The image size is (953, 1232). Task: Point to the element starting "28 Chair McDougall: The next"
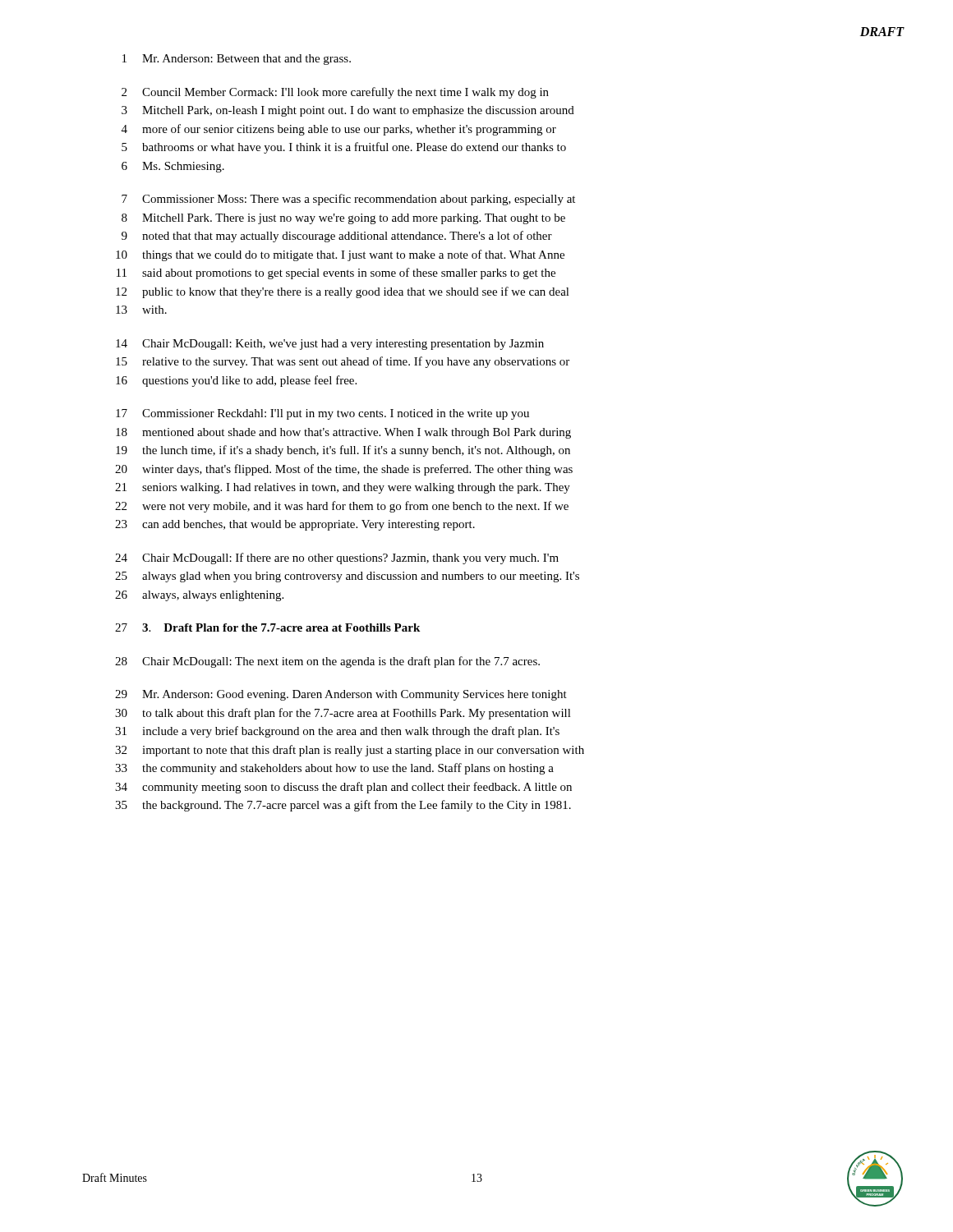[493, 661]
